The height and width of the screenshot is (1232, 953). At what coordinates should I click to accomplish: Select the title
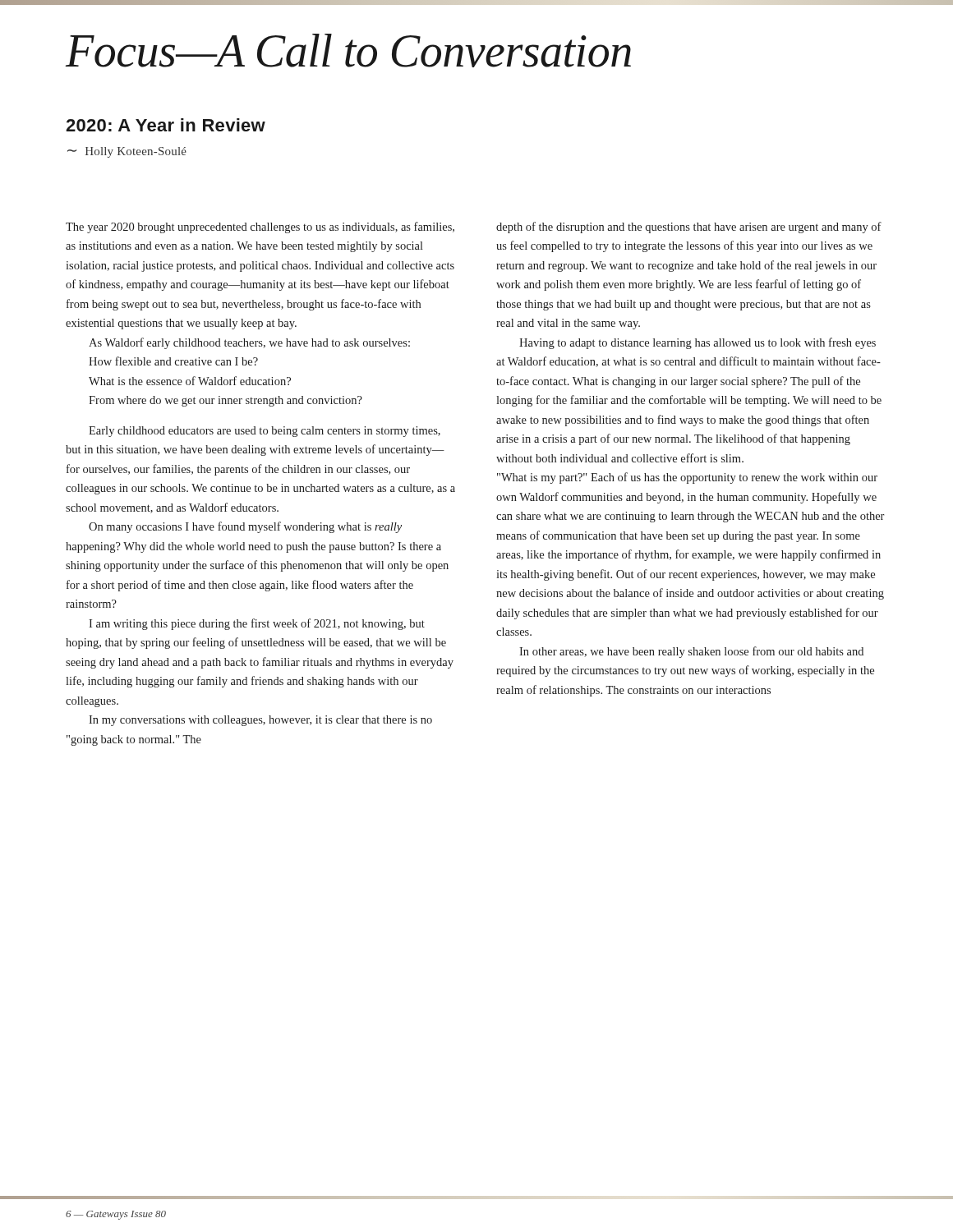435,51
